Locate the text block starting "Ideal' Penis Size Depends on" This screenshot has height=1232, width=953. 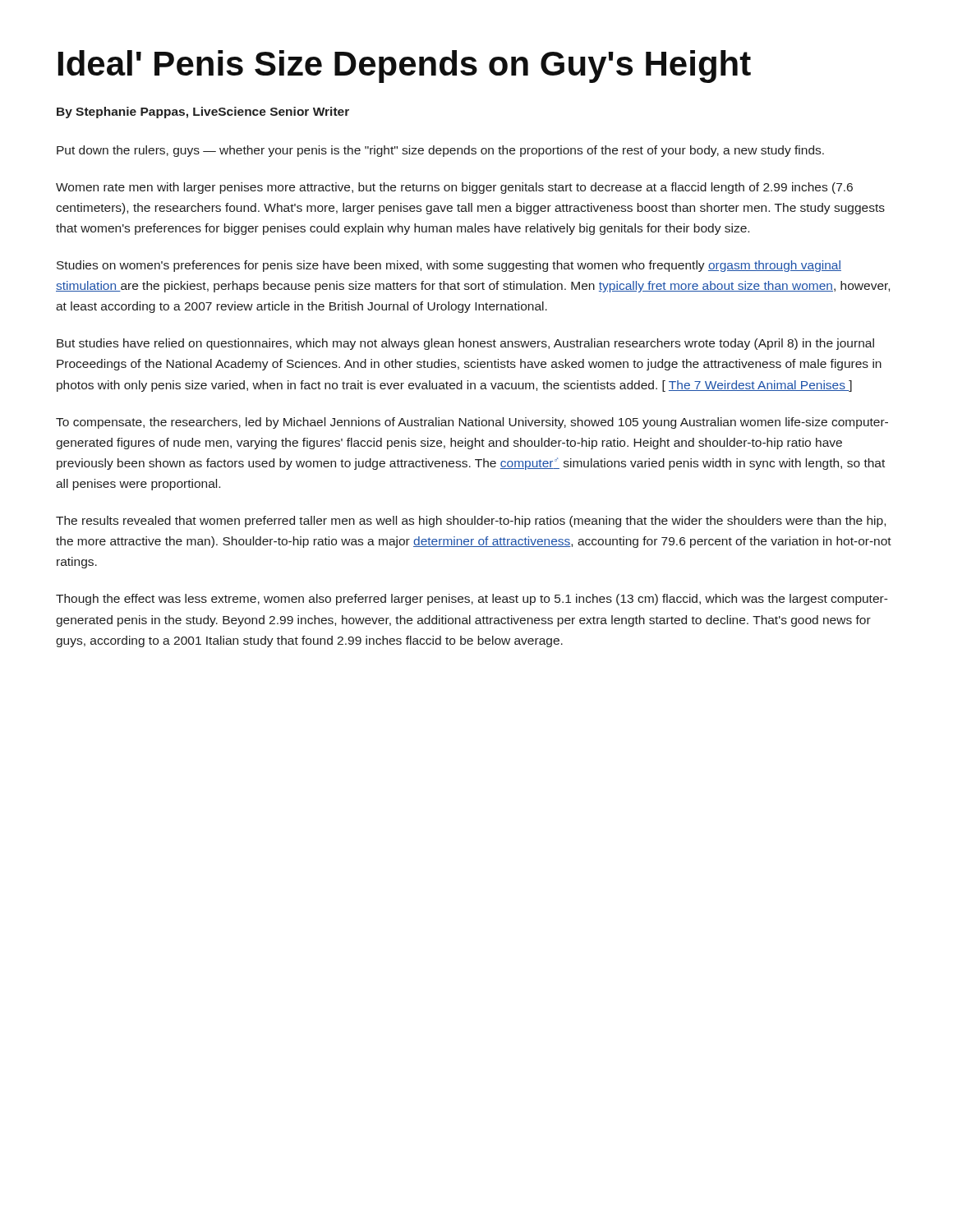click(x=403, y=64)
